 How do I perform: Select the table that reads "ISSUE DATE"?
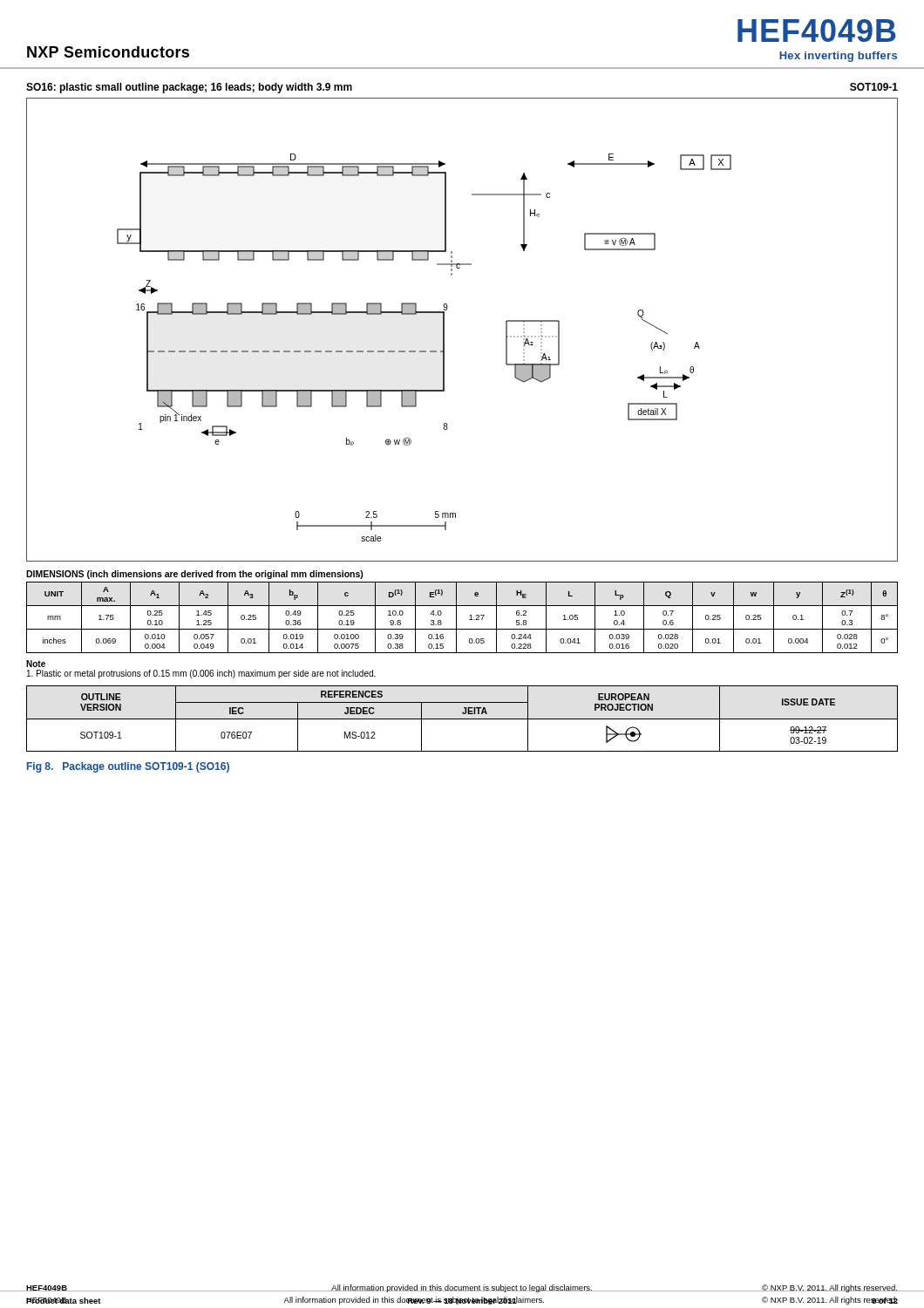coord(462,718)
